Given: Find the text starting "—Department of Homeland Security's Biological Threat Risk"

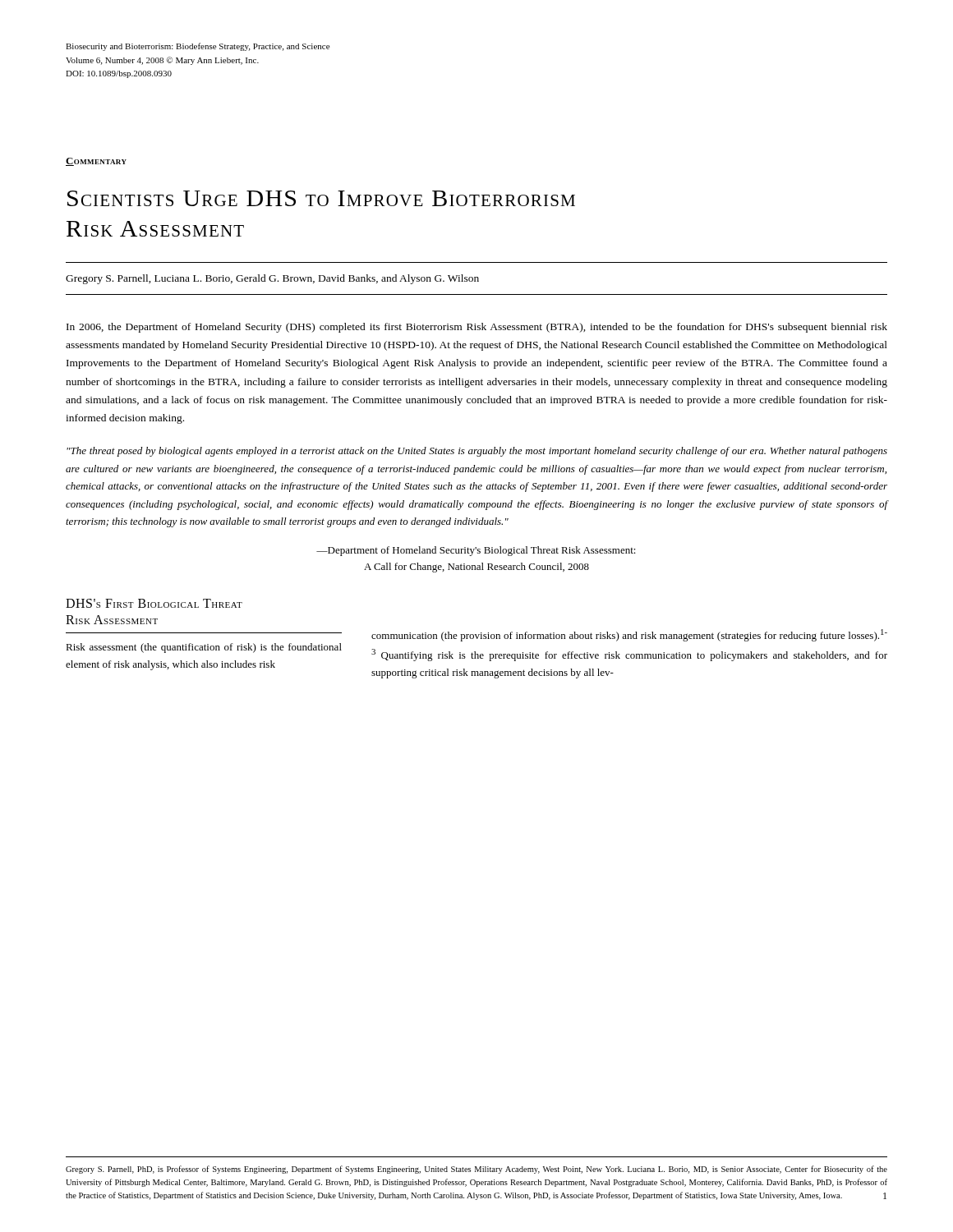Looking at the screenshot, I should (x=476, y=558).
